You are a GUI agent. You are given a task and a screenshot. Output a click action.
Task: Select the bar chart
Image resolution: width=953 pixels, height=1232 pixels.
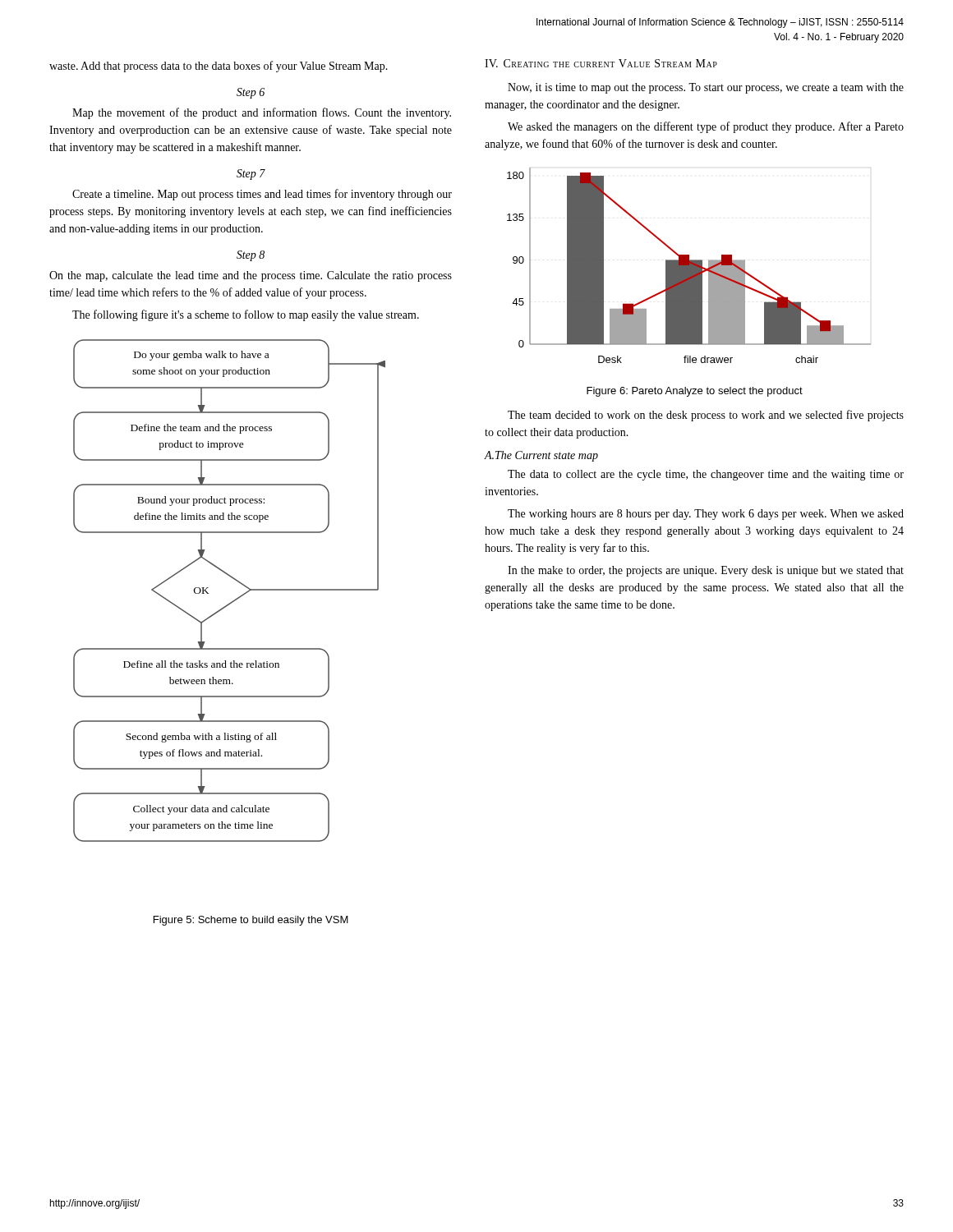(x=682, y=270)
